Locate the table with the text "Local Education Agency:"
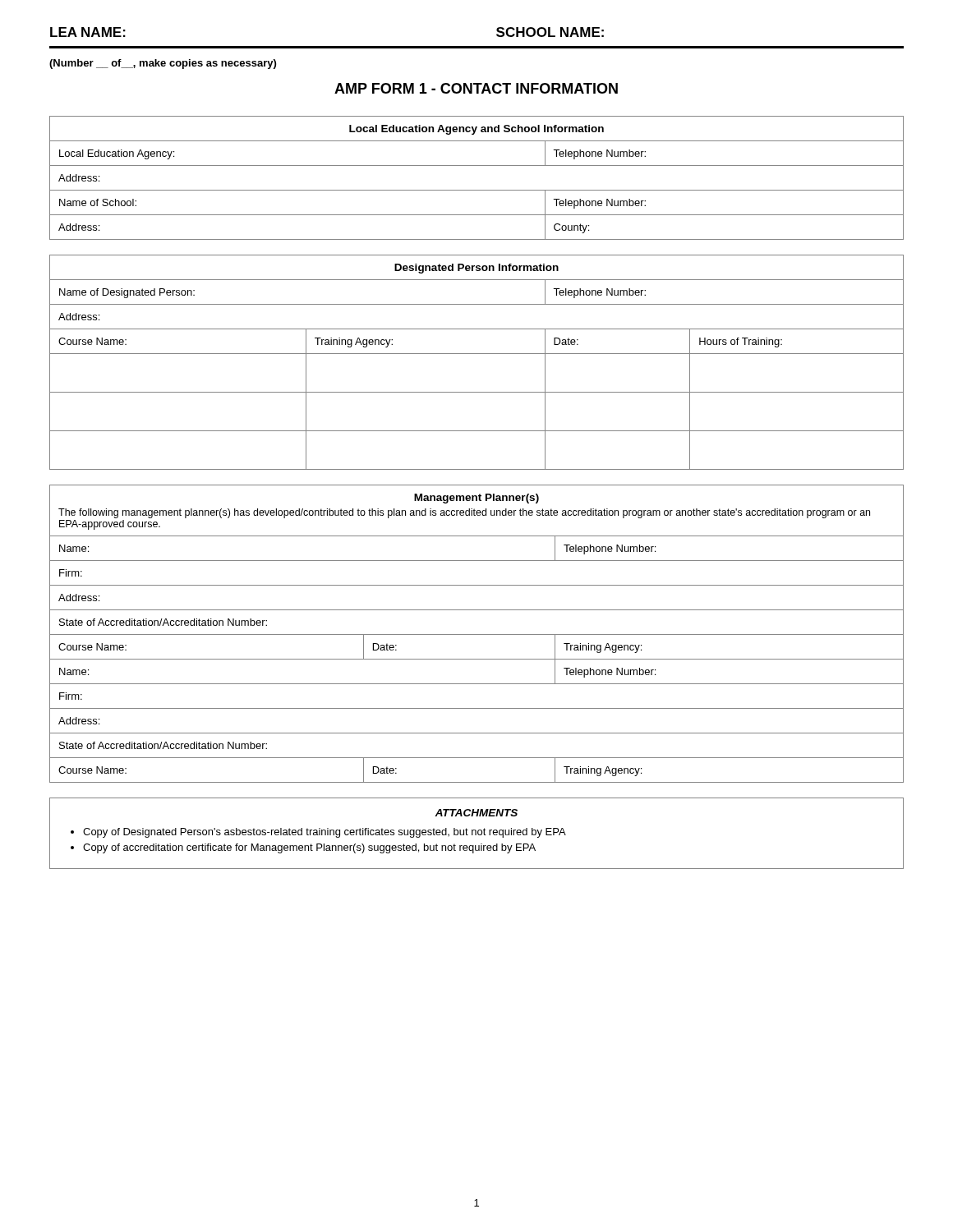The height and width of the screenshot is (1232, 953). click(476, 178)
